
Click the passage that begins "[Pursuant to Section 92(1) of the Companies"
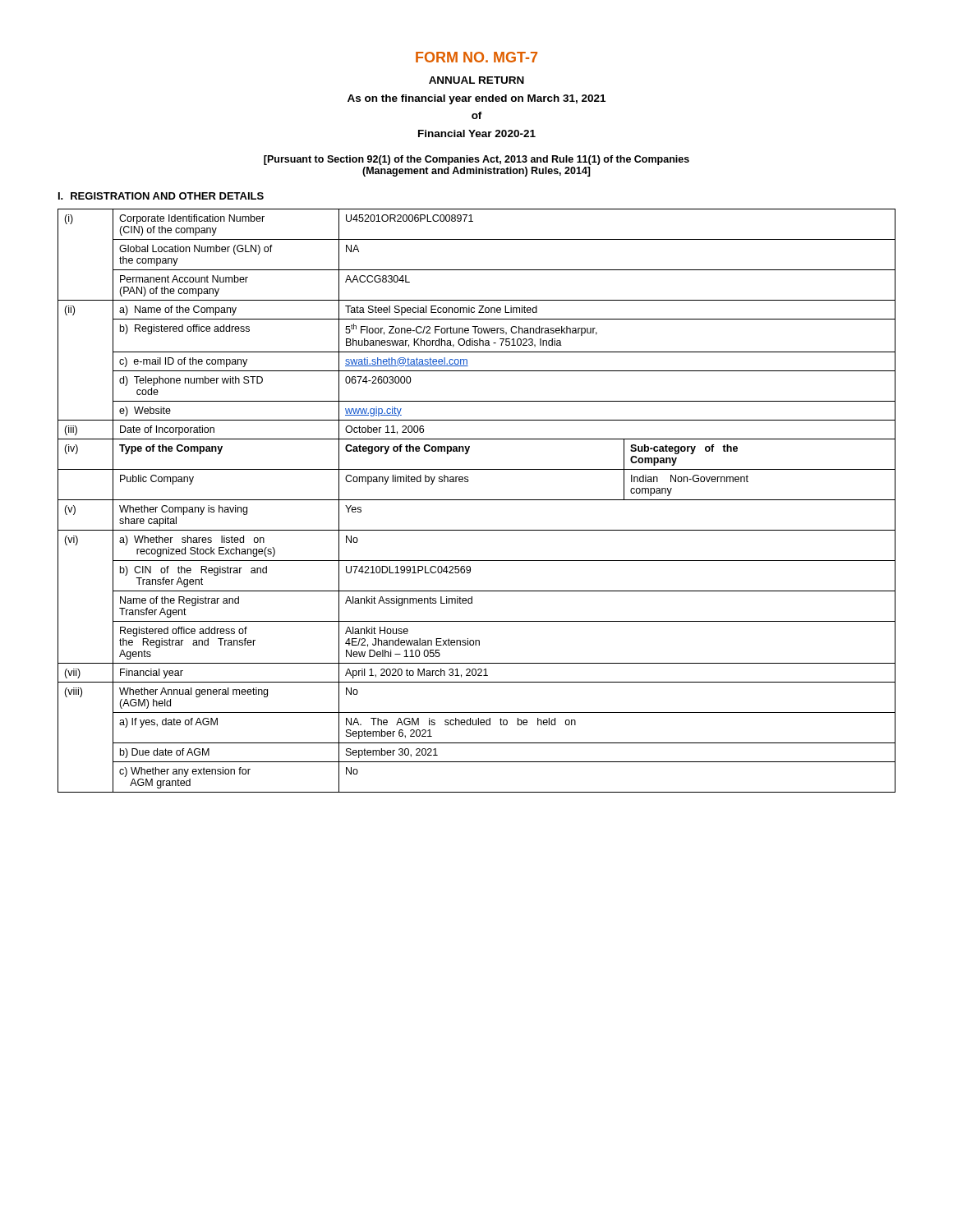coord(476,165)
